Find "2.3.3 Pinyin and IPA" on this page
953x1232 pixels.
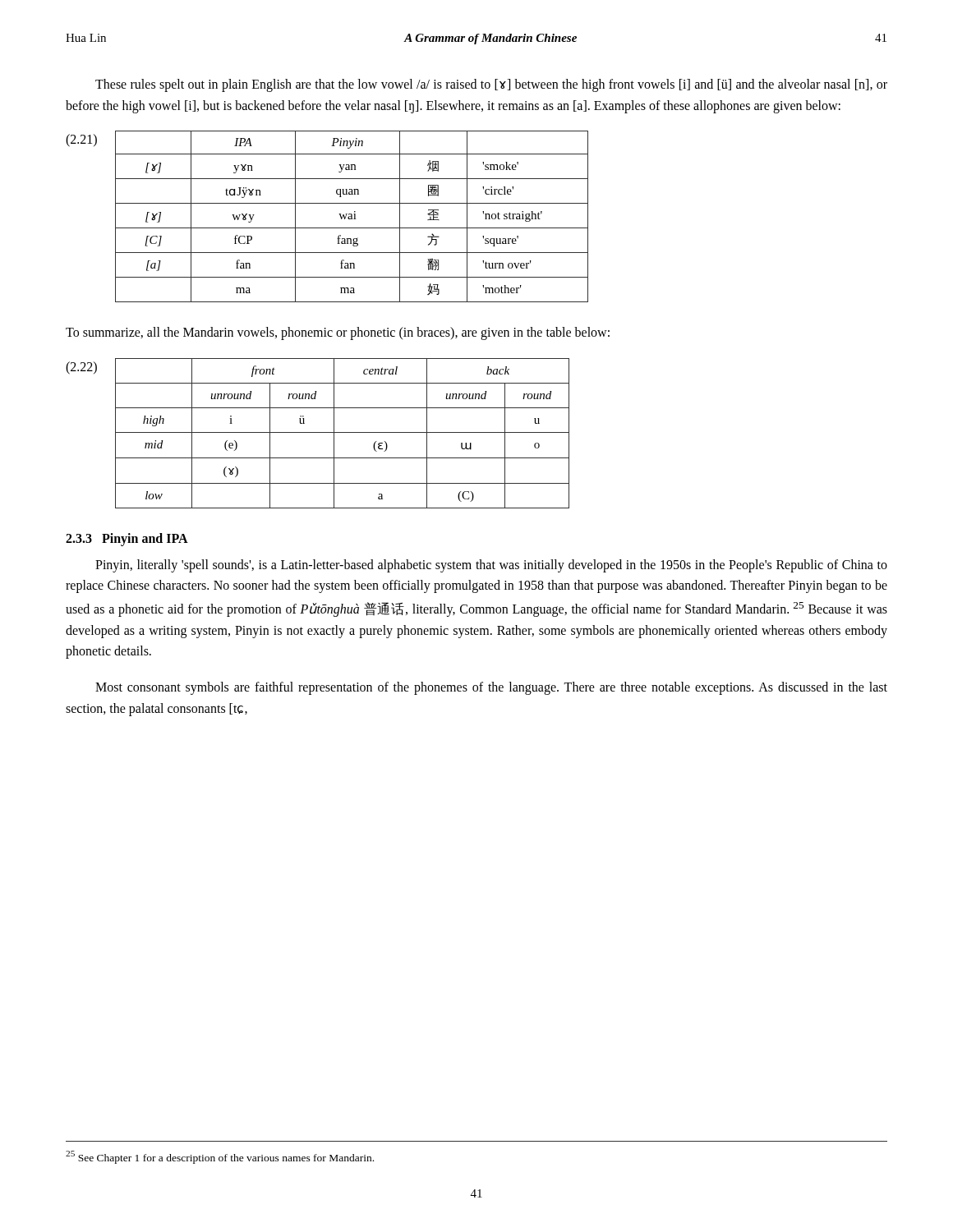127,538
